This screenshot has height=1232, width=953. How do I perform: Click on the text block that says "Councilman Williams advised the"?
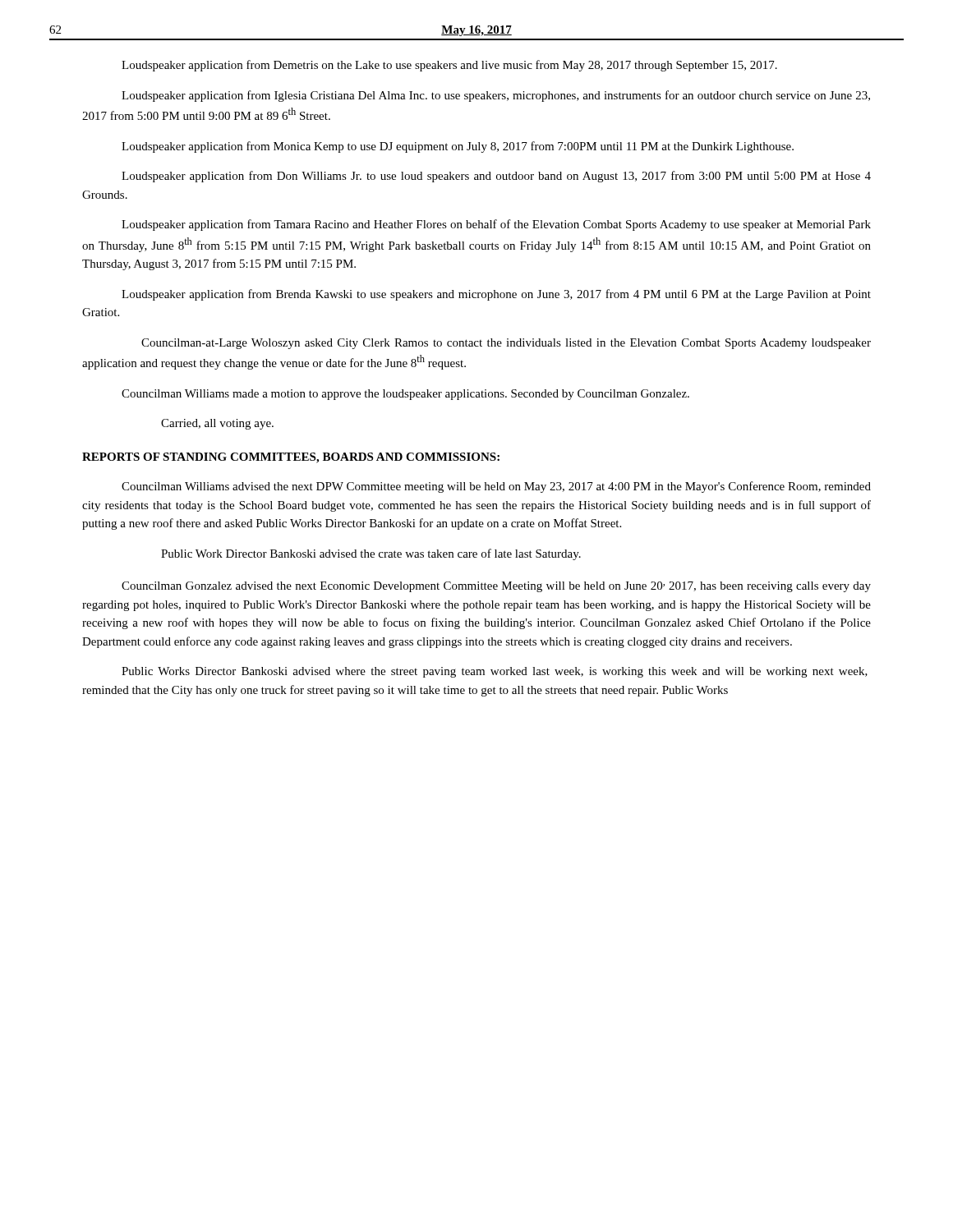pyautogui.click(x=476, y=505)
